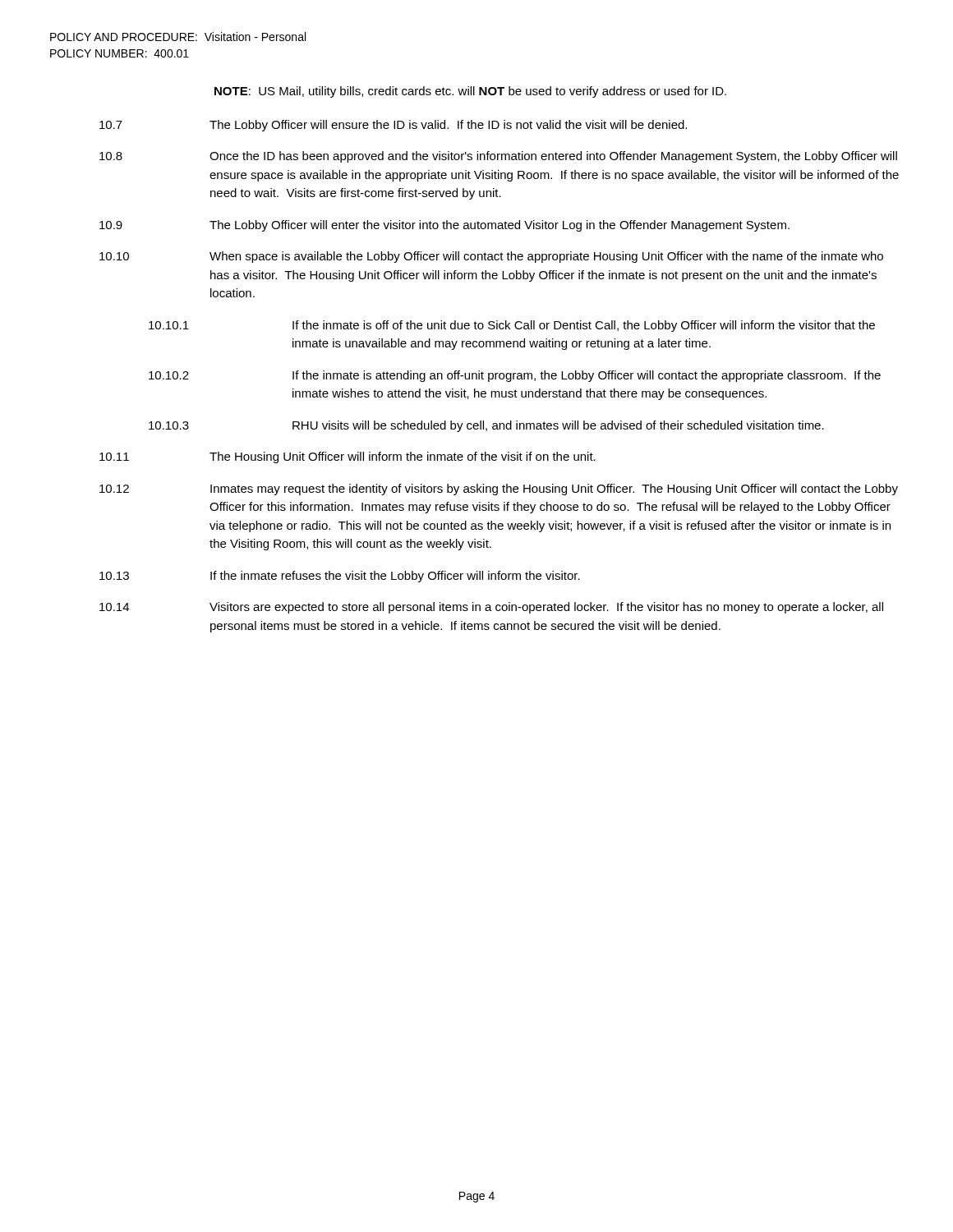Image resolution: width=953 pixels, height=1232 pixels.
Task: Find the list item with the text "10.11 The Housing Unit Officer"
Action: [476, 457]
